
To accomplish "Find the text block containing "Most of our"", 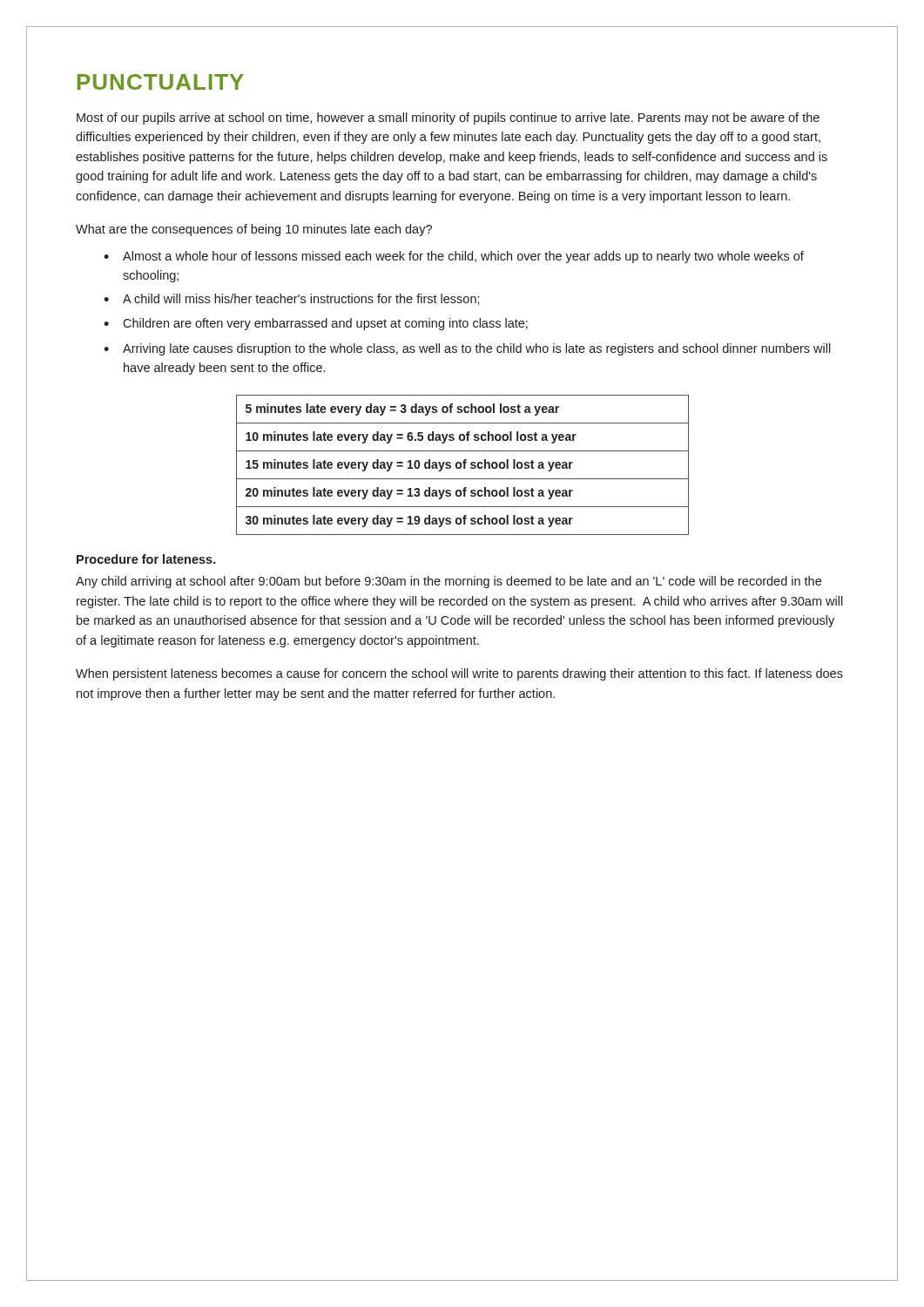I will (452, 157).
